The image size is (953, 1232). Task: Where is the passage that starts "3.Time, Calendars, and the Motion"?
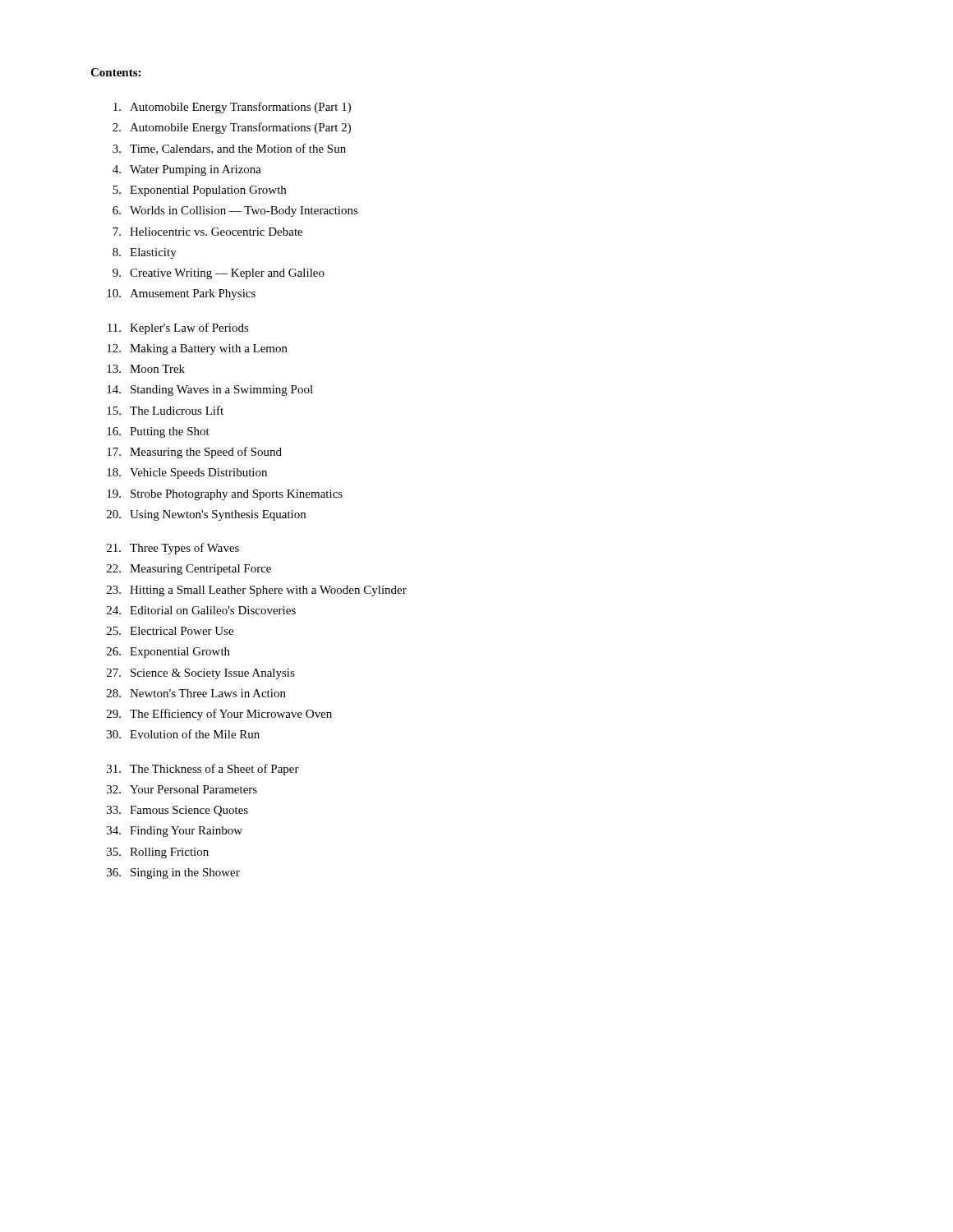pyautogui.click(x=218, y=149)
